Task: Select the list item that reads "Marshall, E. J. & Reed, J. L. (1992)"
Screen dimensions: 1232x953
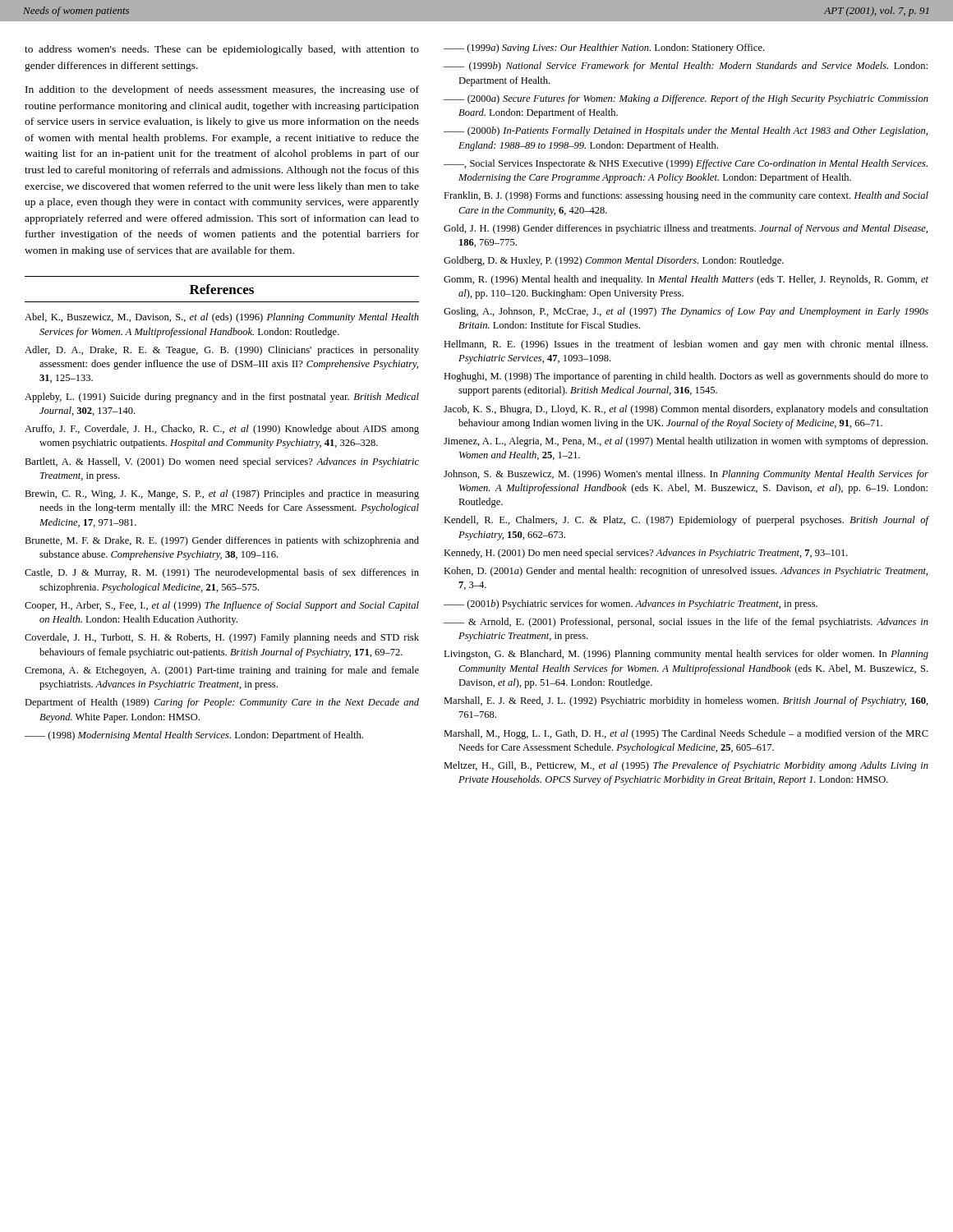Action: [686, 708]
